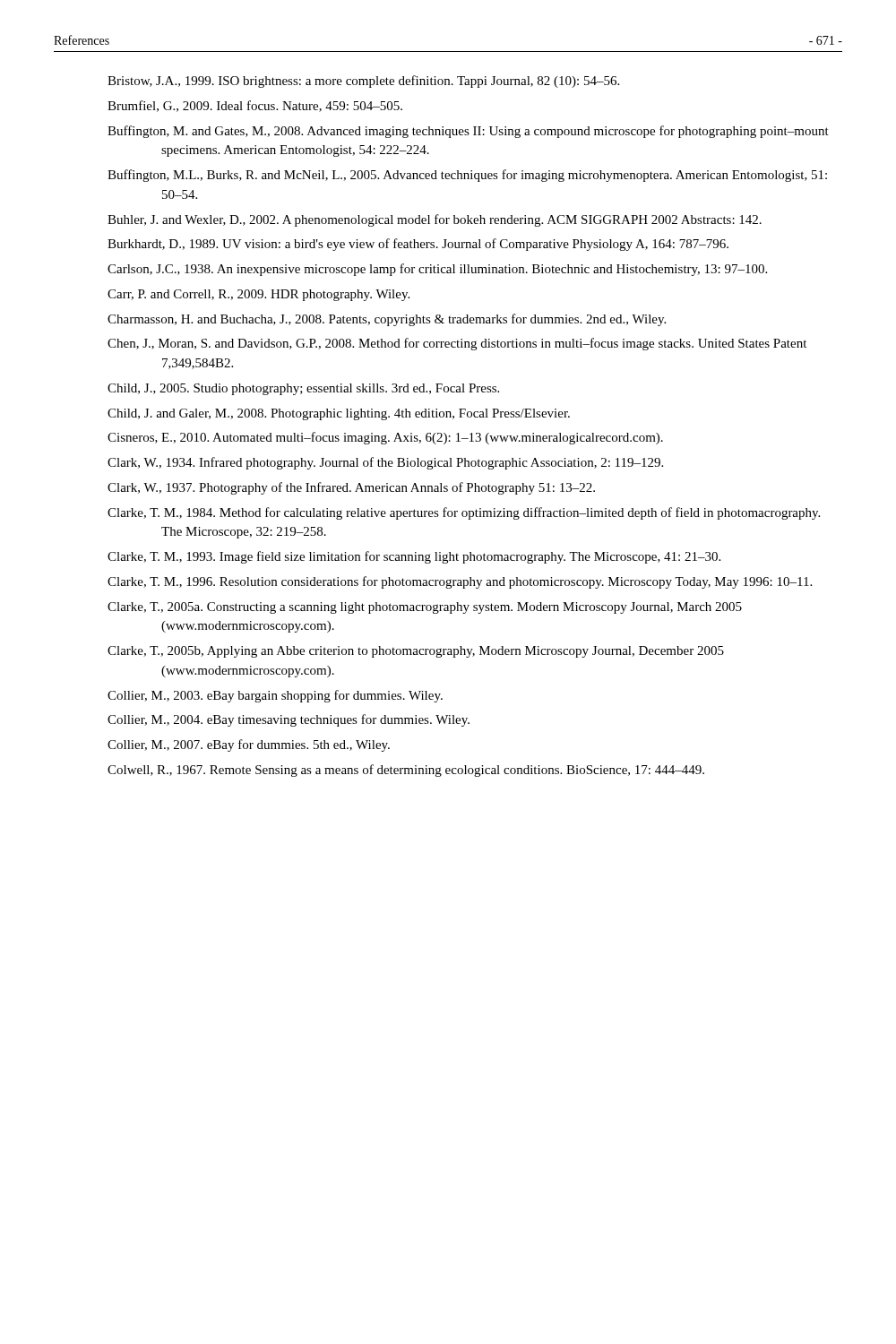Viewport: 896px width, 1344px height.
Task: Find the text starting "Clarke, T., 2005a. Constructing a scanning light photomacrography"
Action: [448, 617]
